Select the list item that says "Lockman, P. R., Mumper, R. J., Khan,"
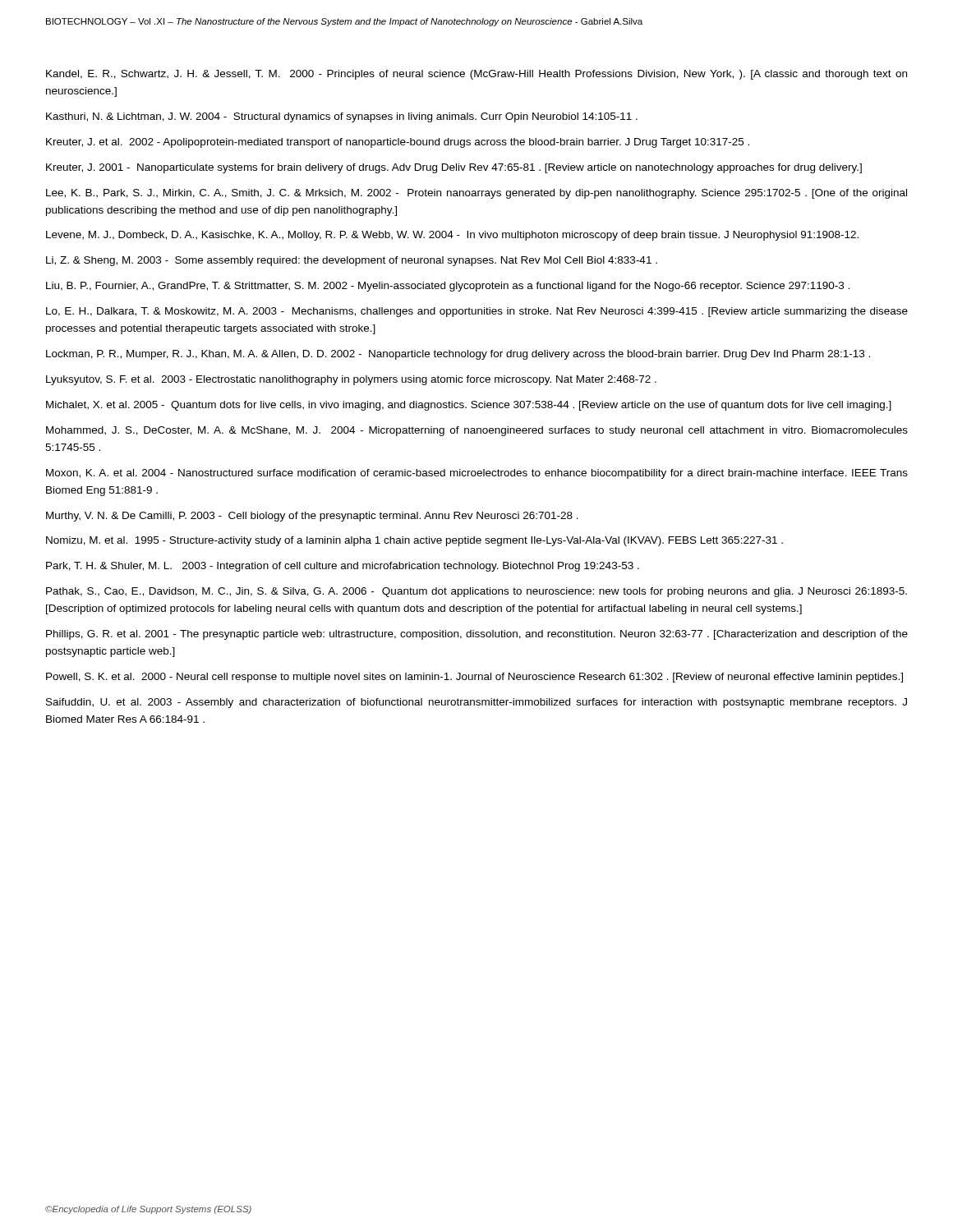Viewport: 953px width, 1232px height. pos(458,354)
